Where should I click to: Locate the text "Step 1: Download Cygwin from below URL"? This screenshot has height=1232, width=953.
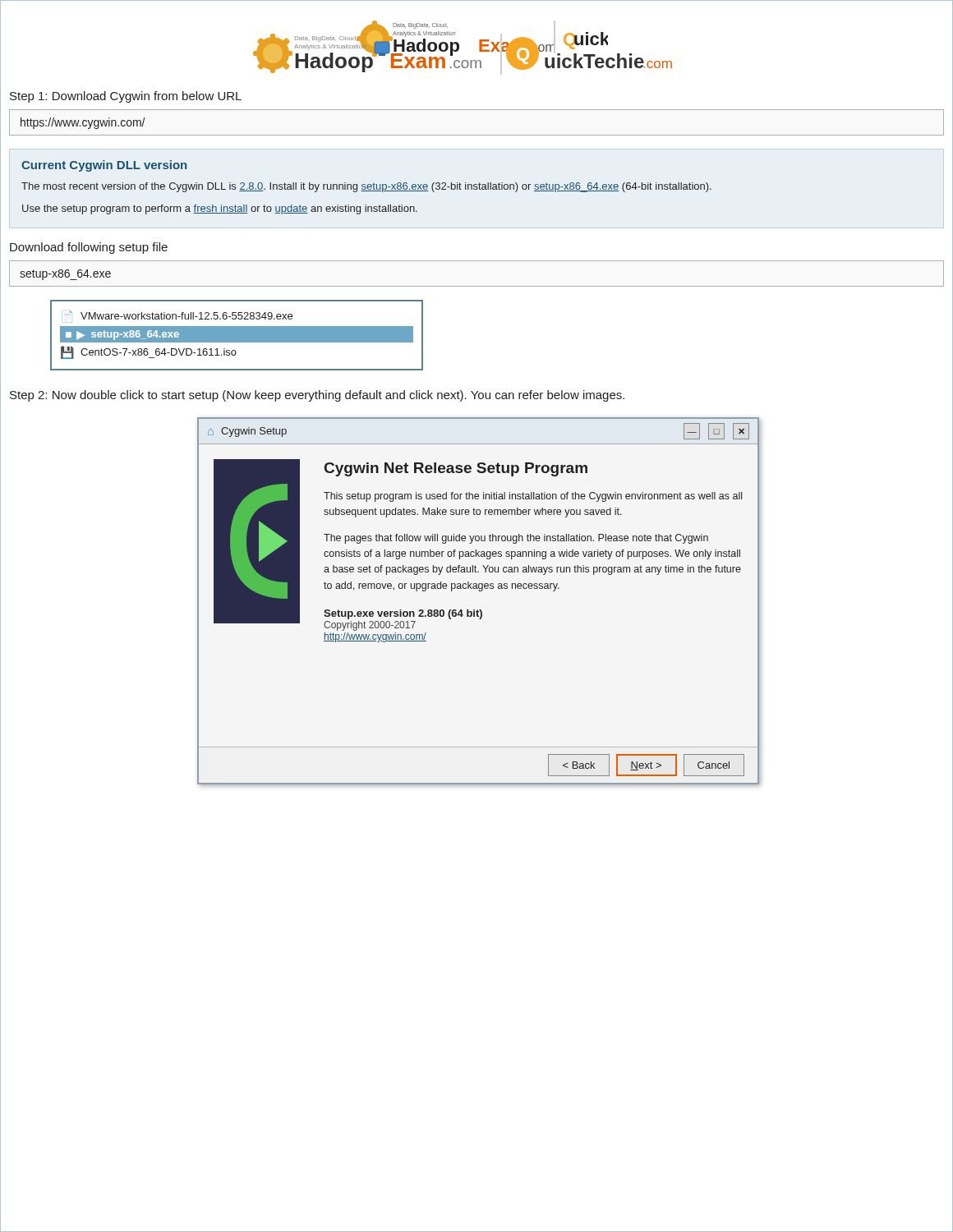[126, 96]
